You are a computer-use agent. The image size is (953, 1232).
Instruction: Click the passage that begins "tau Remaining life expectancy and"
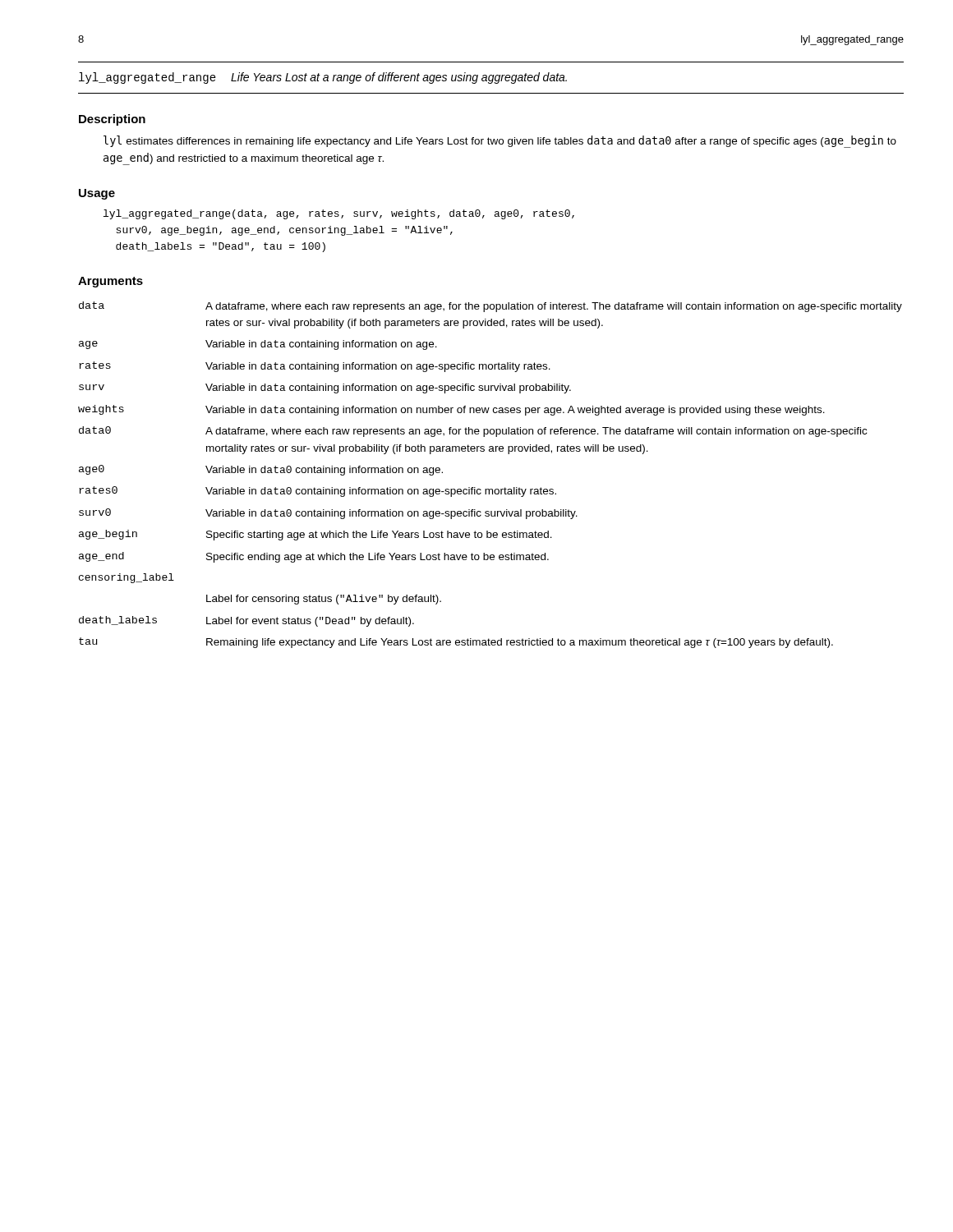(x=491, y=643)
